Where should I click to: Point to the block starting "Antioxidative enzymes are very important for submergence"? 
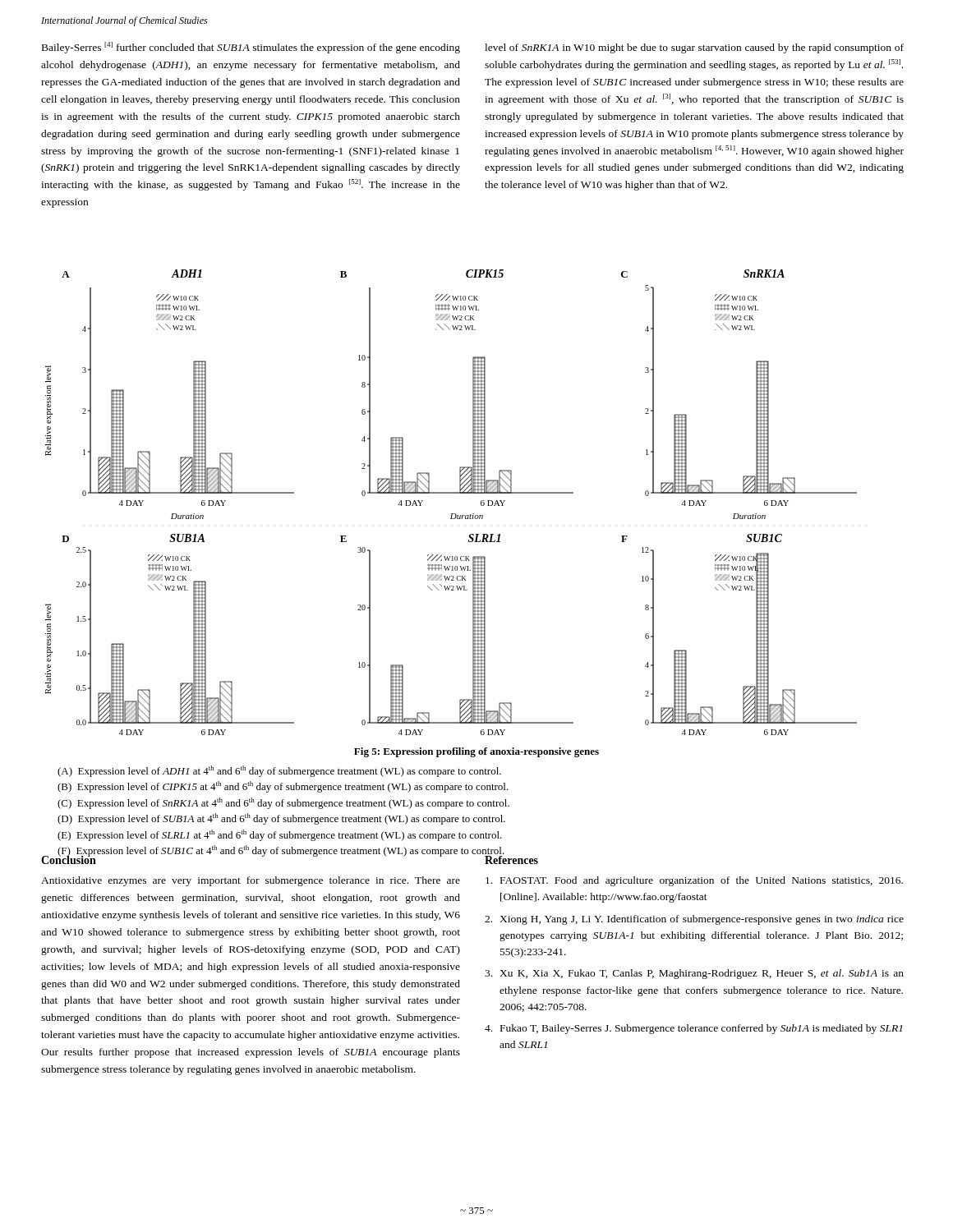251,975
